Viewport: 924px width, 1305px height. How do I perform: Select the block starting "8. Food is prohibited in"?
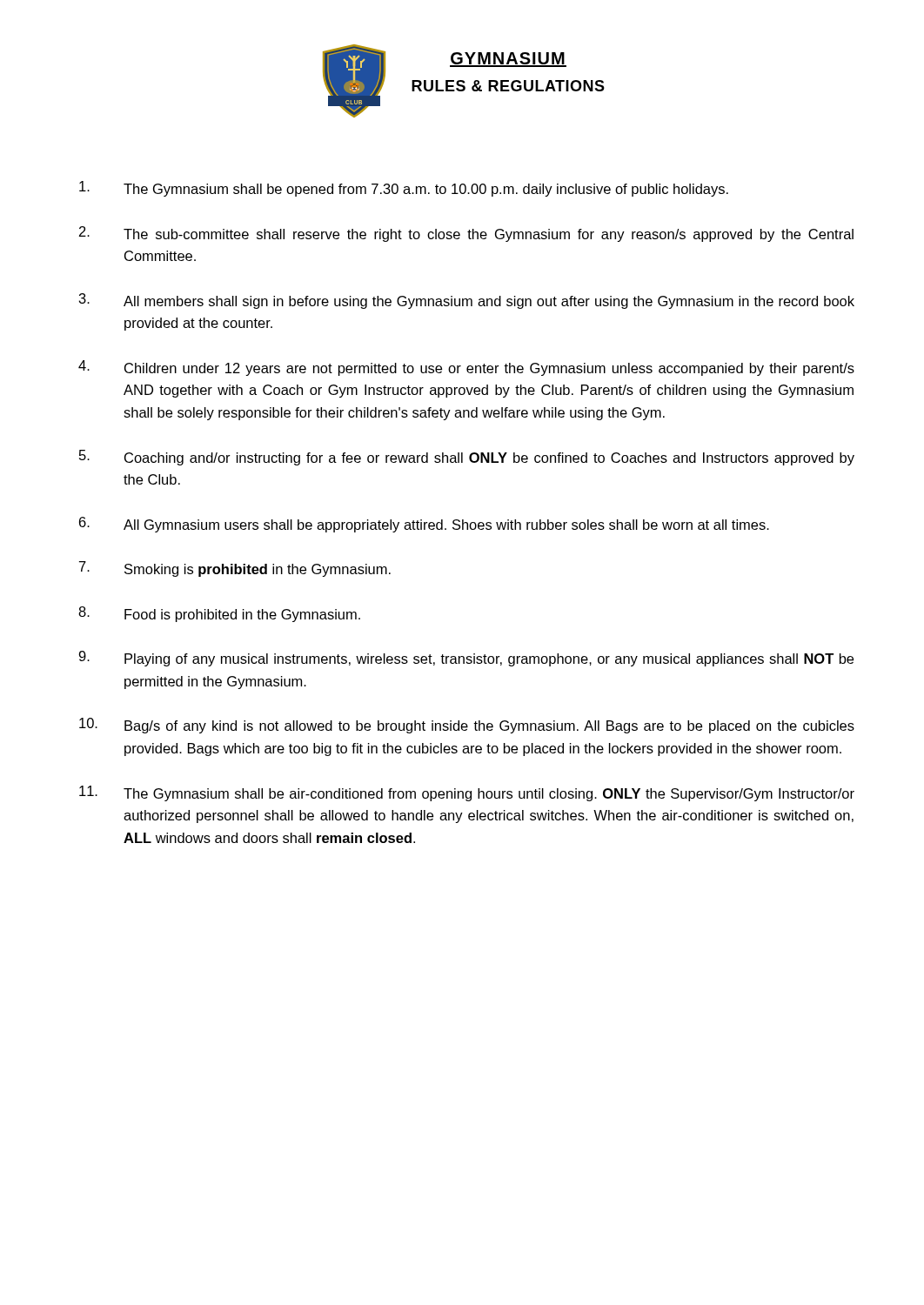[219, 614]
